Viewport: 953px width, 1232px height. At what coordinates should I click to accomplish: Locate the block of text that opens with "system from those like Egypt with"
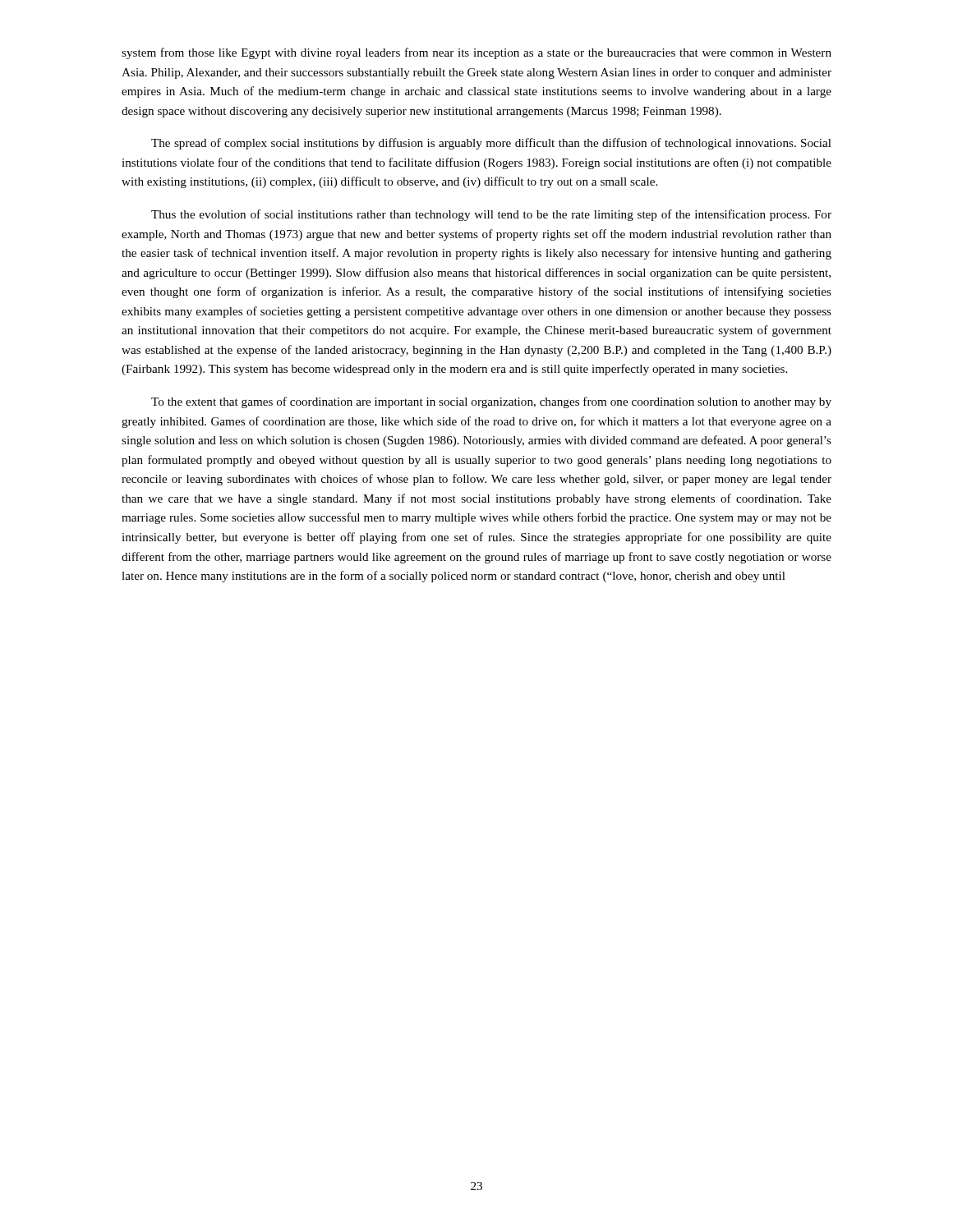(476, 81)
